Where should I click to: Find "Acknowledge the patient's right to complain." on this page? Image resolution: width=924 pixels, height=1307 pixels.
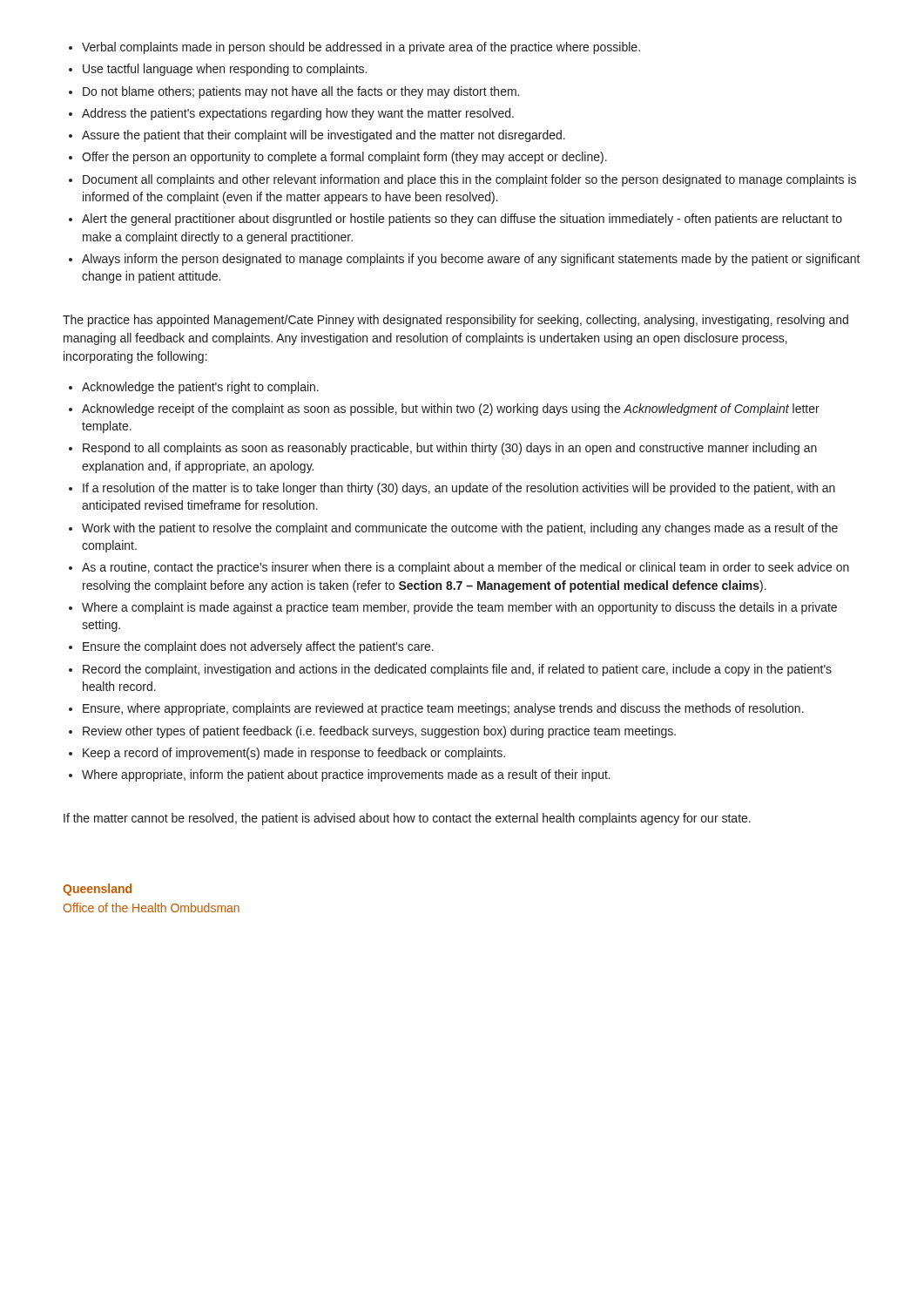coord(200,388)
